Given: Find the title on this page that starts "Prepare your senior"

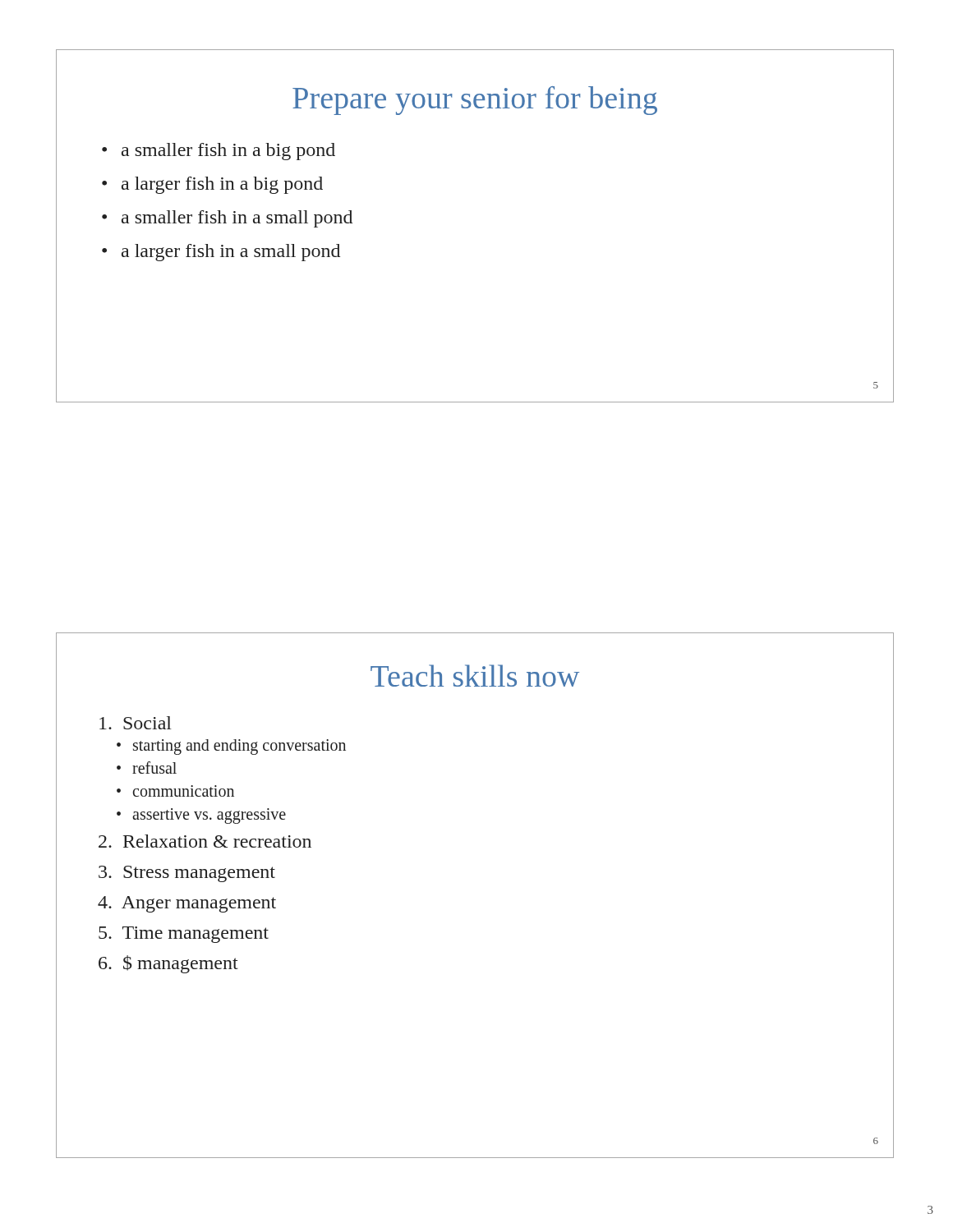Looking at the screenshot, I should pos(475,98).
